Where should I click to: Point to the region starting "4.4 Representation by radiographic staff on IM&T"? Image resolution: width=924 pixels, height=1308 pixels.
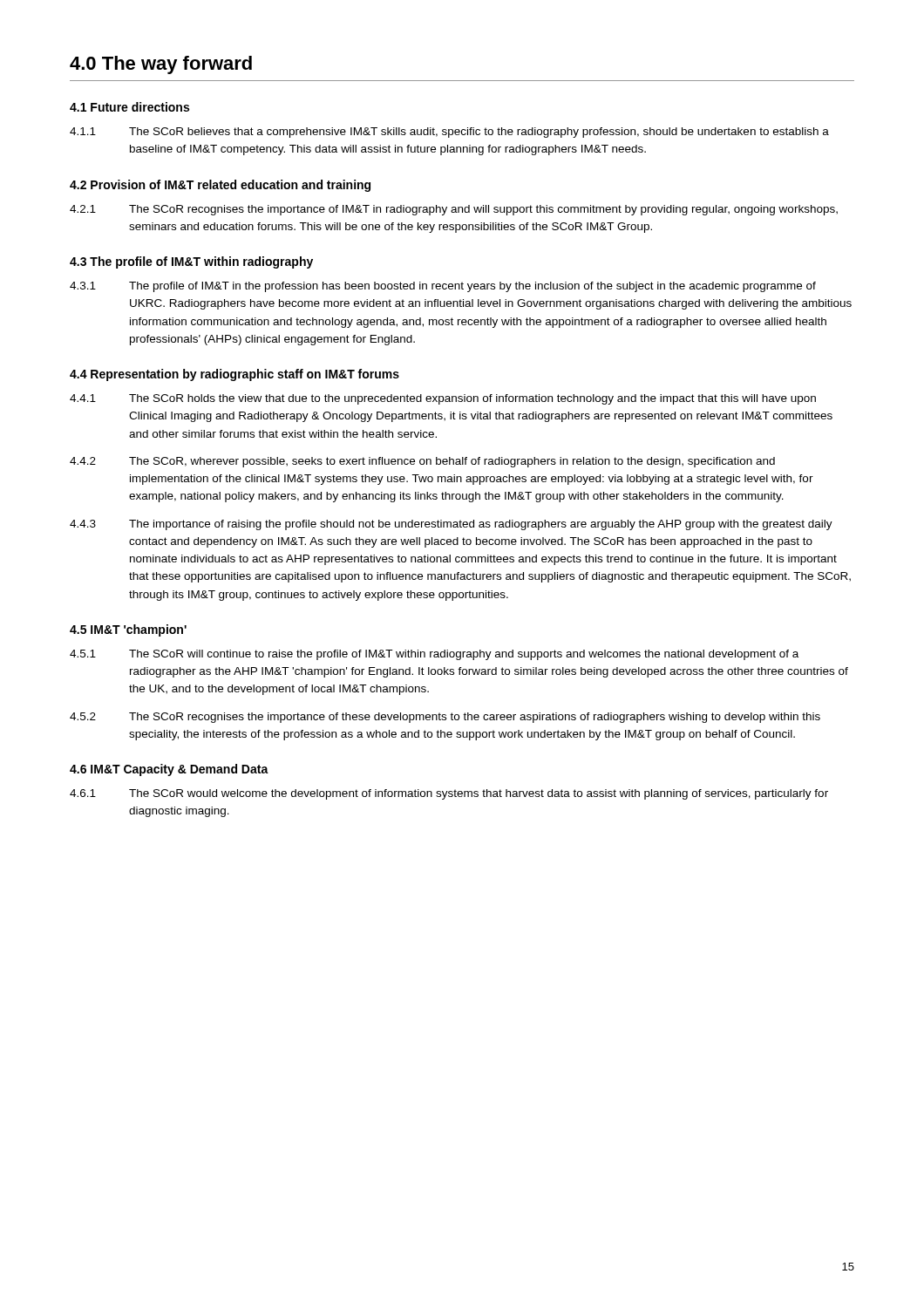[x=235, y=374]
